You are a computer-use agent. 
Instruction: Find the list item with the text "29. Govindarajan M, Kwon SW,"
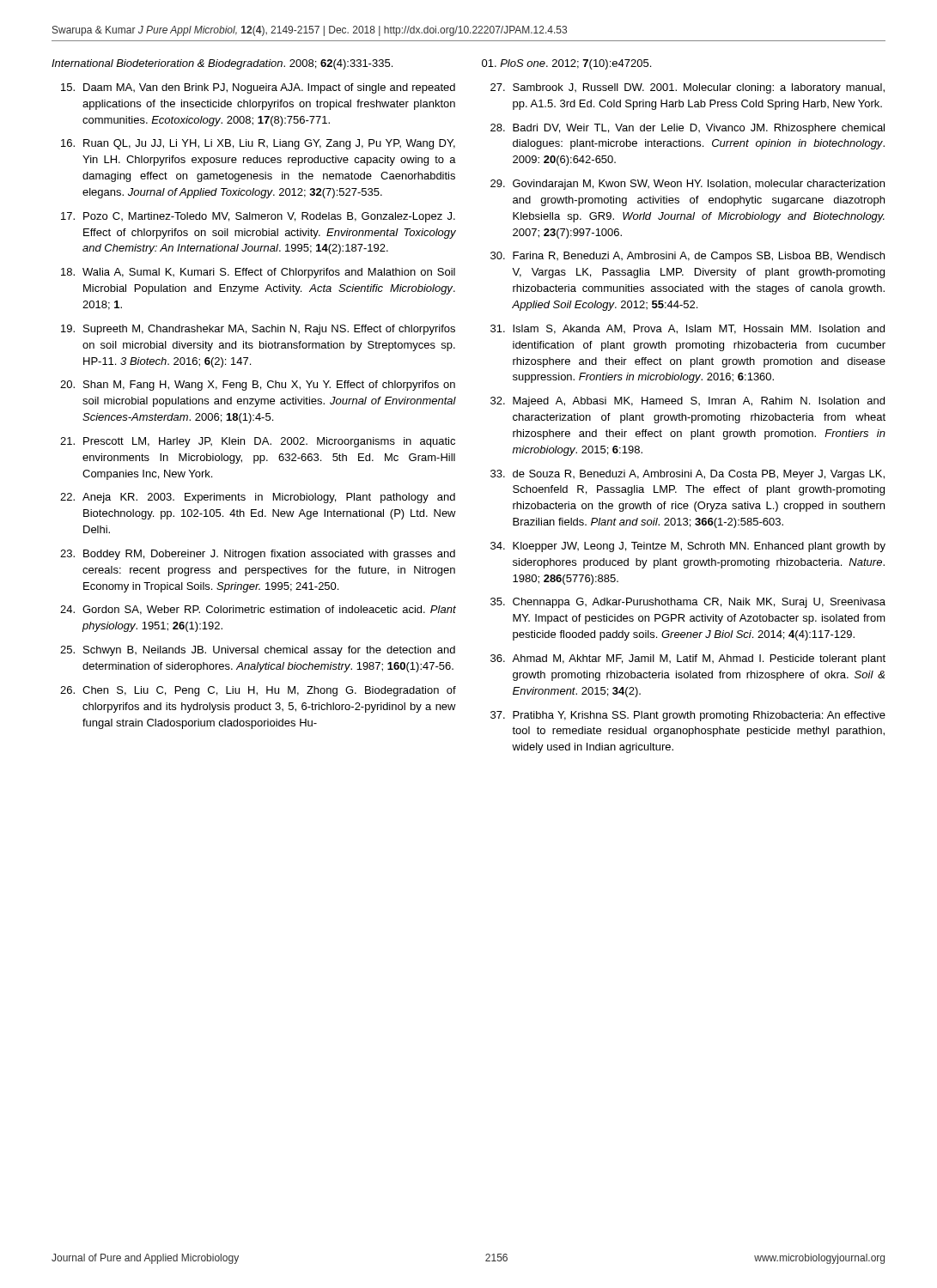[683, 208]
